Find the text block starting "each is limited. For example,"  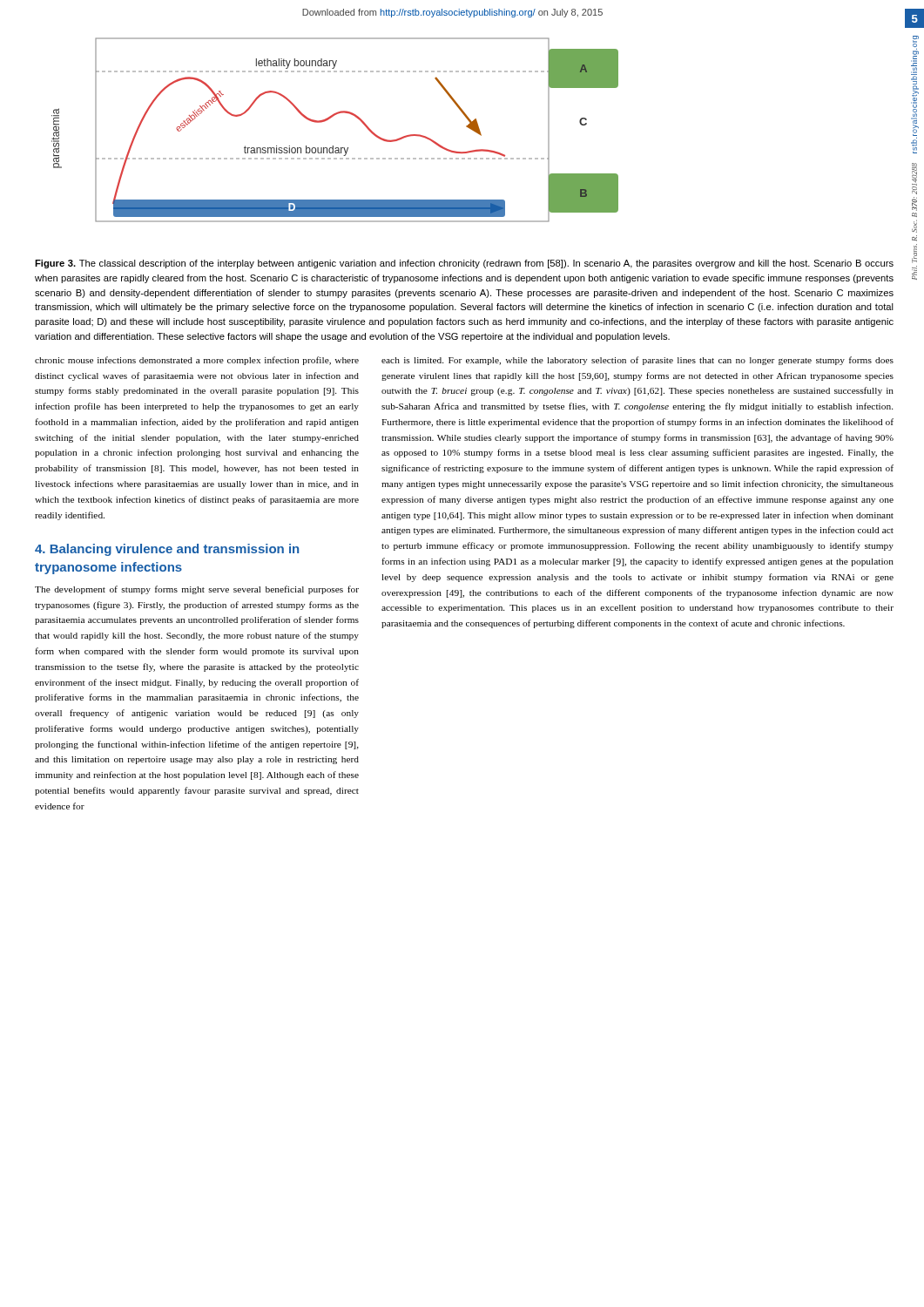pyautogui.click(x=637, y=491)
